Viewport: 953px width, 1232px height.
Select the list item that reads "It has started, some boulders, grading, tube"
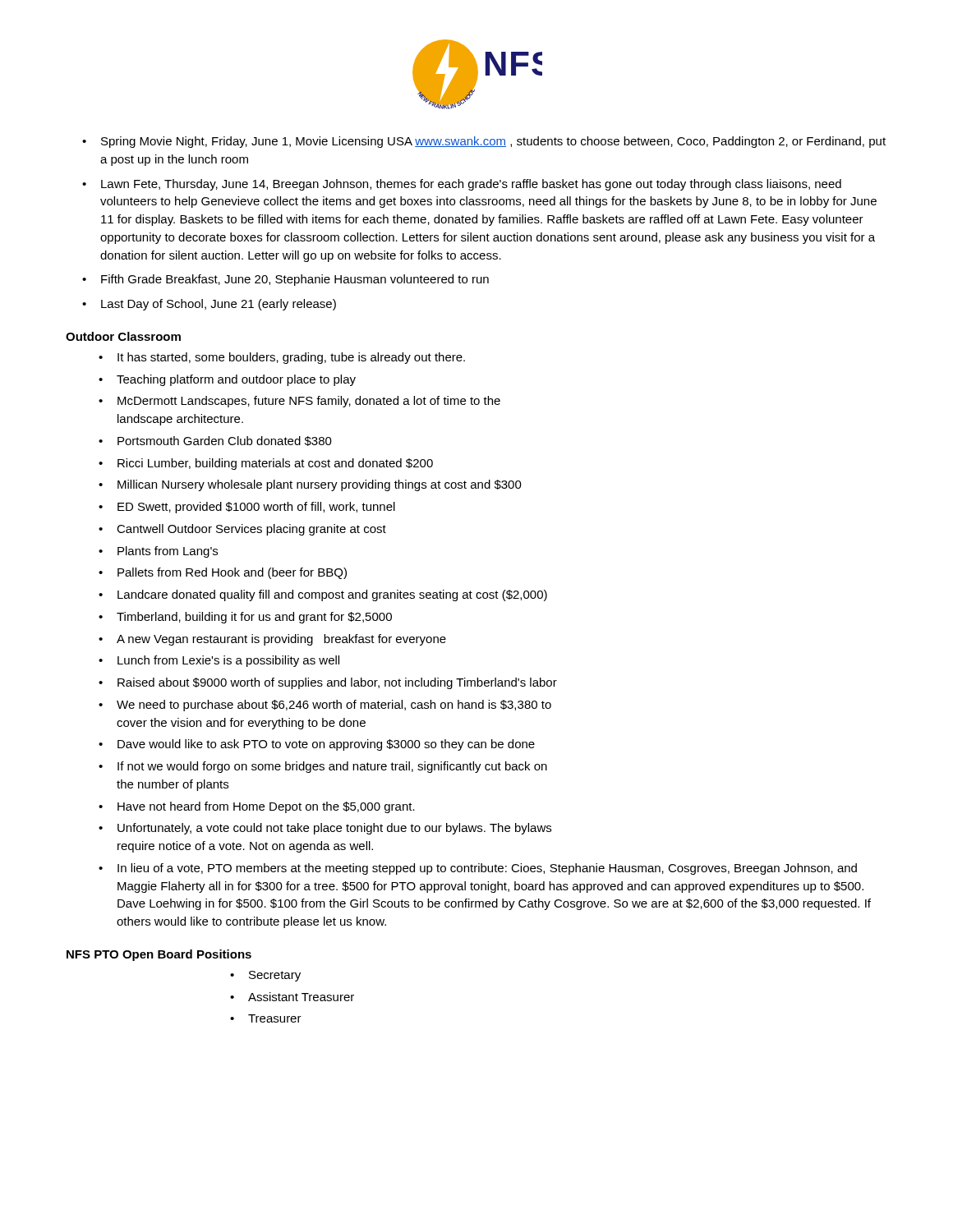coord(291,357)
